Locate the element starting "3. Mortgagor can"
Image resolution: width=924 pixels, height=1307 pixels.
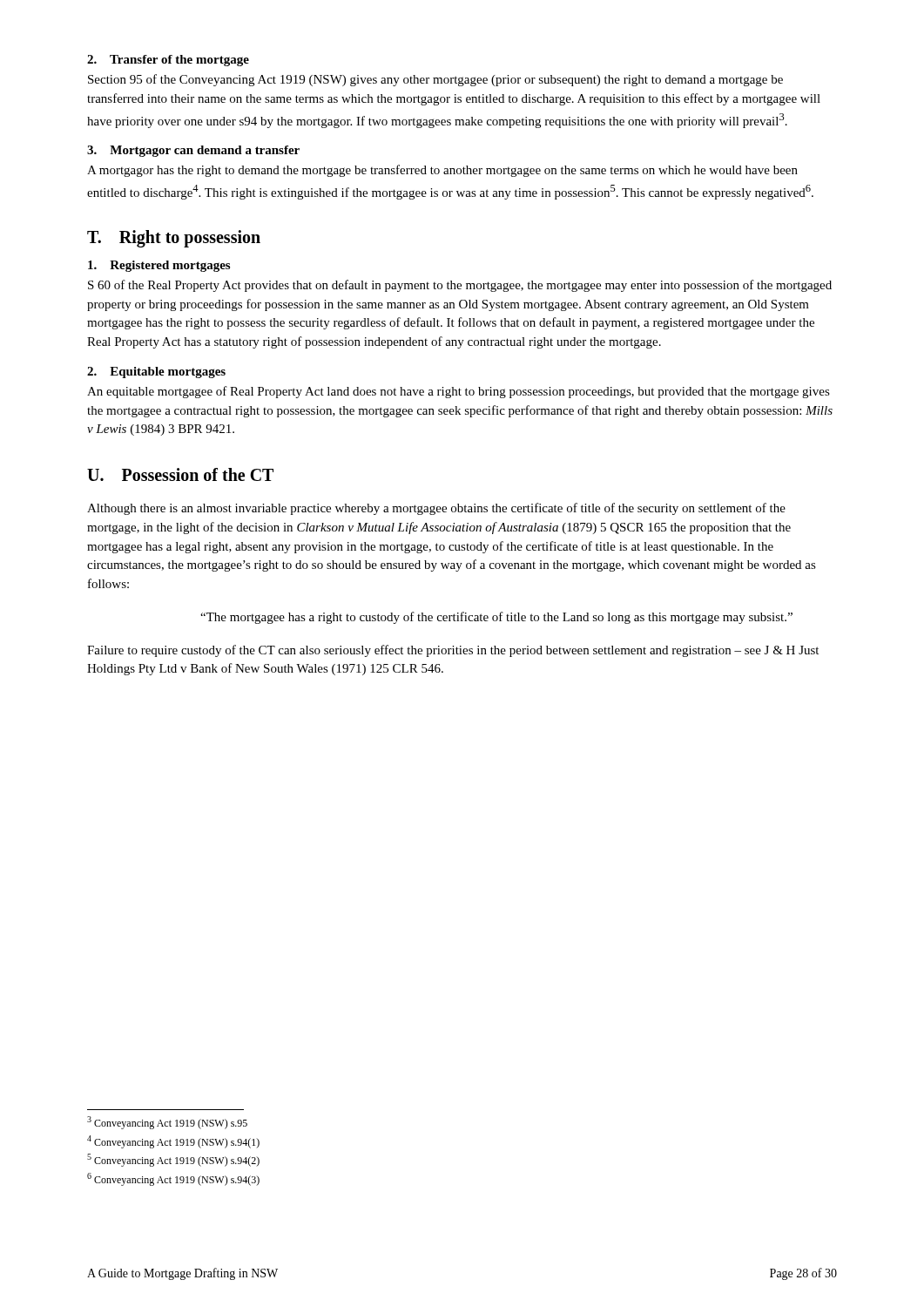click(x=193, y=150)
